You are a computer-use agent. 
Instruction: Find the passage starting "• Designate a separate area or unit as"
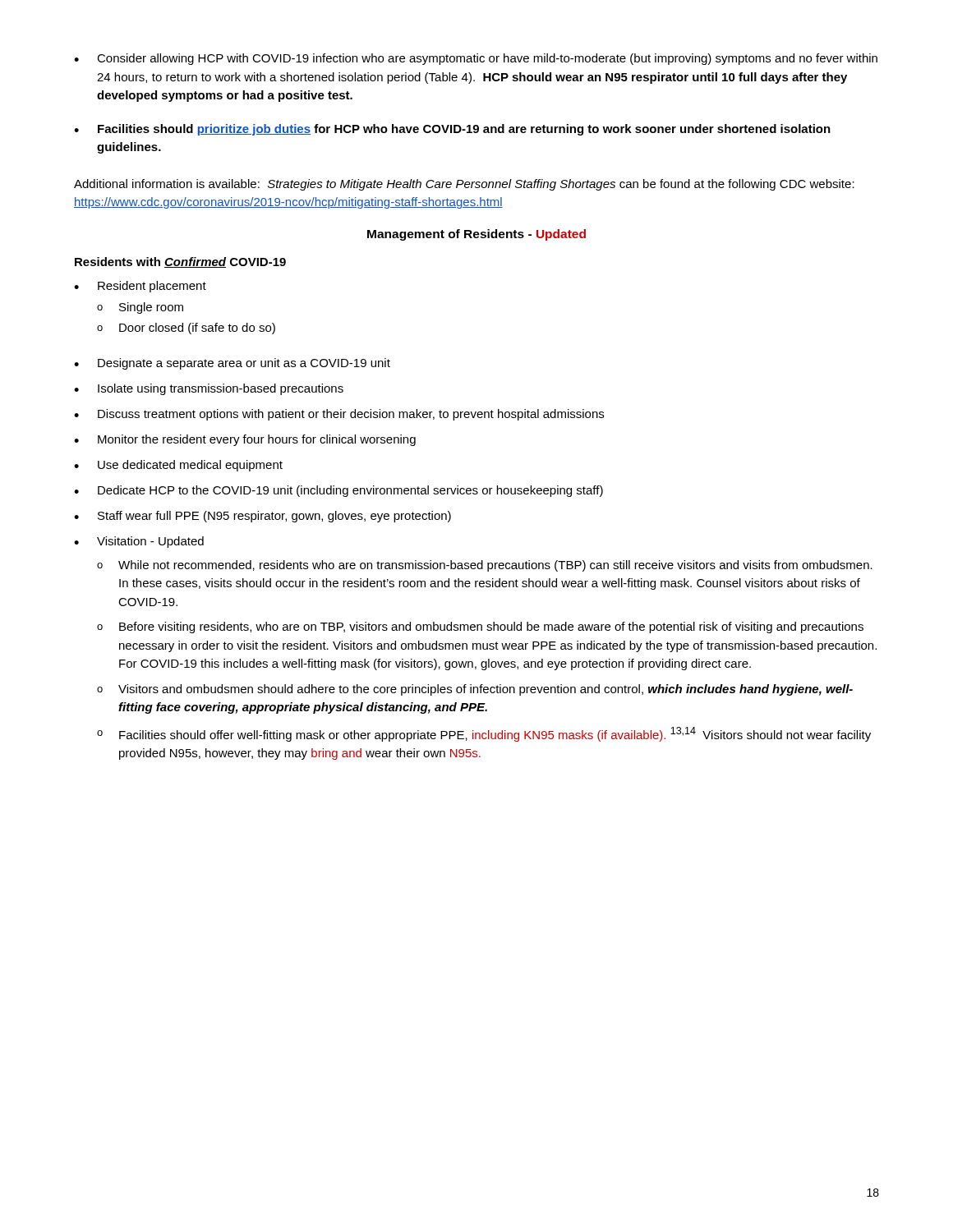(x=232, y=364)
